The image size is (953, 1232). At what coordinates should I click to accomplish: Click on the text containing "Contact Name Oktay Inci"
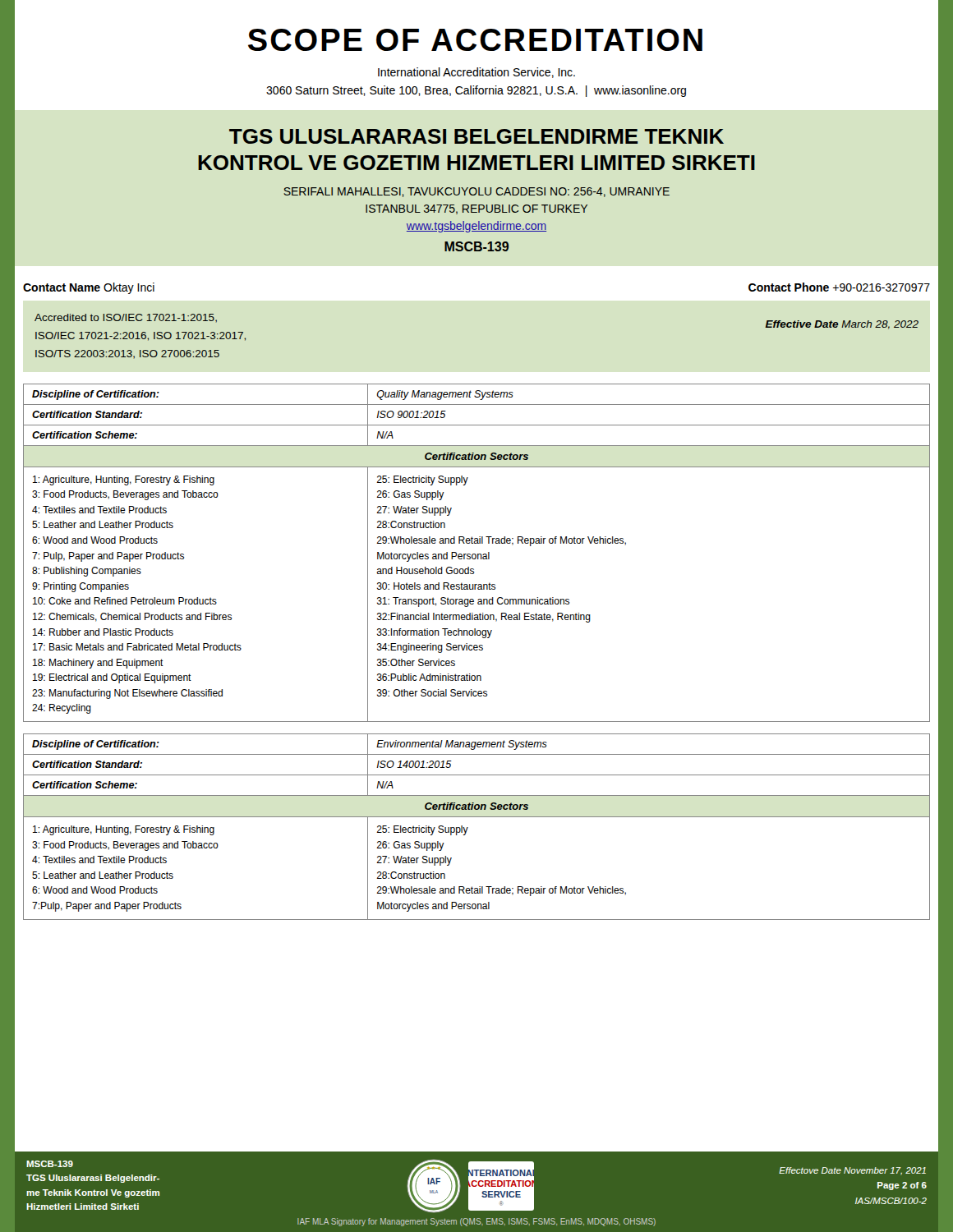click(x=89, y=287)
